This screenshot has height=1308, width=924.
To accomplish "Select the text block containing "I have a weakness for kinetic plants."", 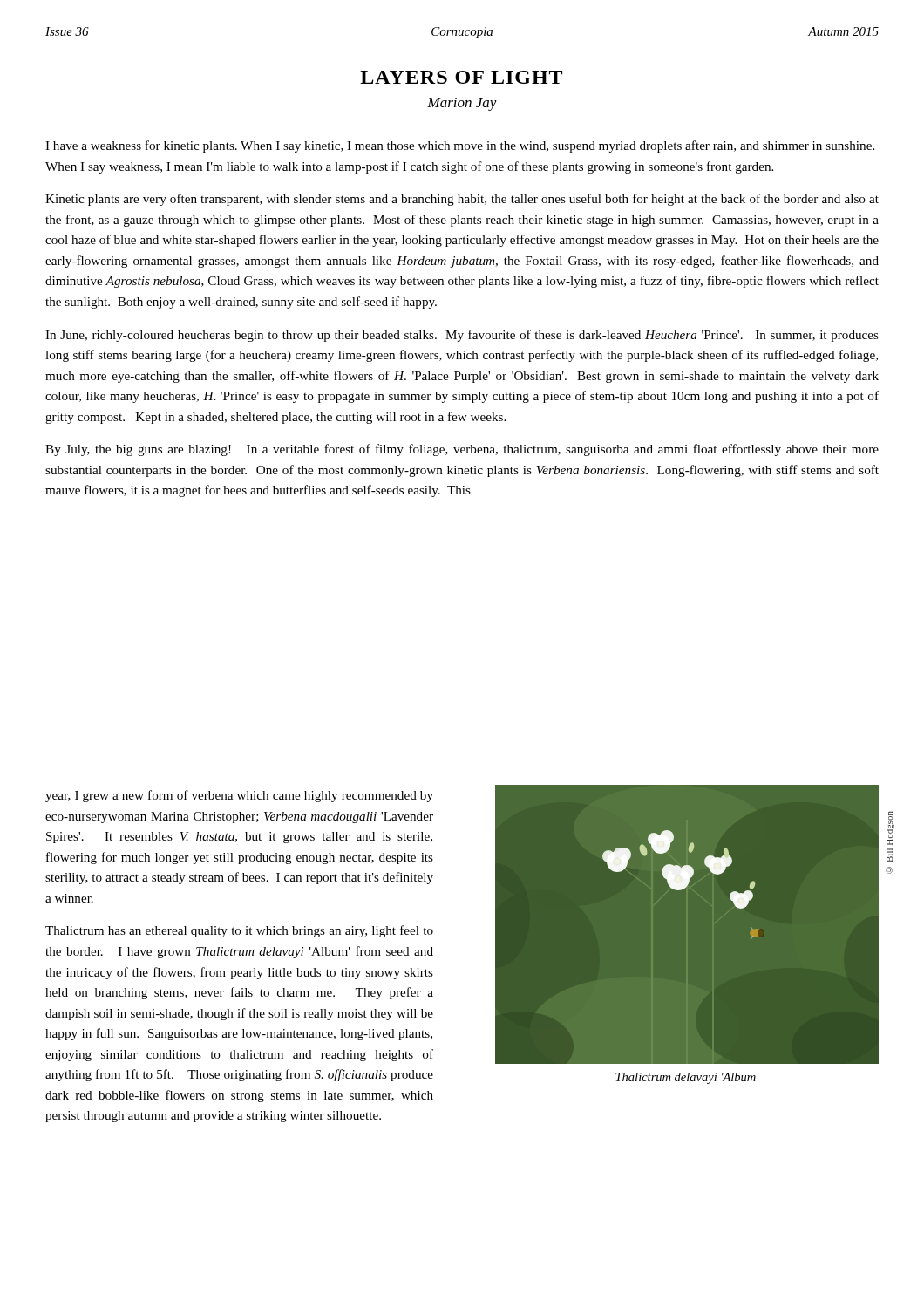I will click(462, 155).
